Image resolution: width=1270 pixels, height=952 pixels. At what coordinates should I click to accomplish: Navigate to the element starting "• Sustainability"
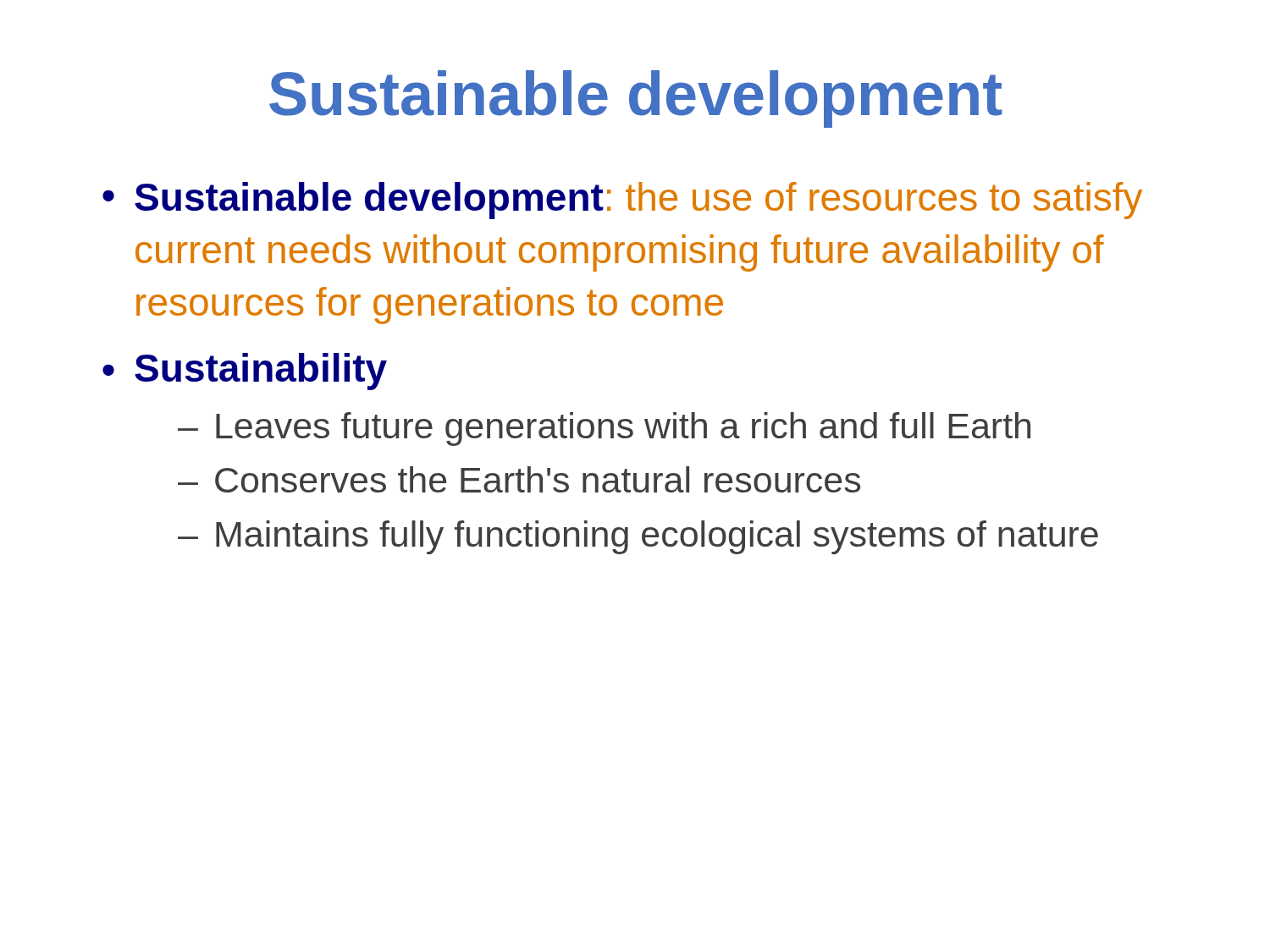pos(244,369)
